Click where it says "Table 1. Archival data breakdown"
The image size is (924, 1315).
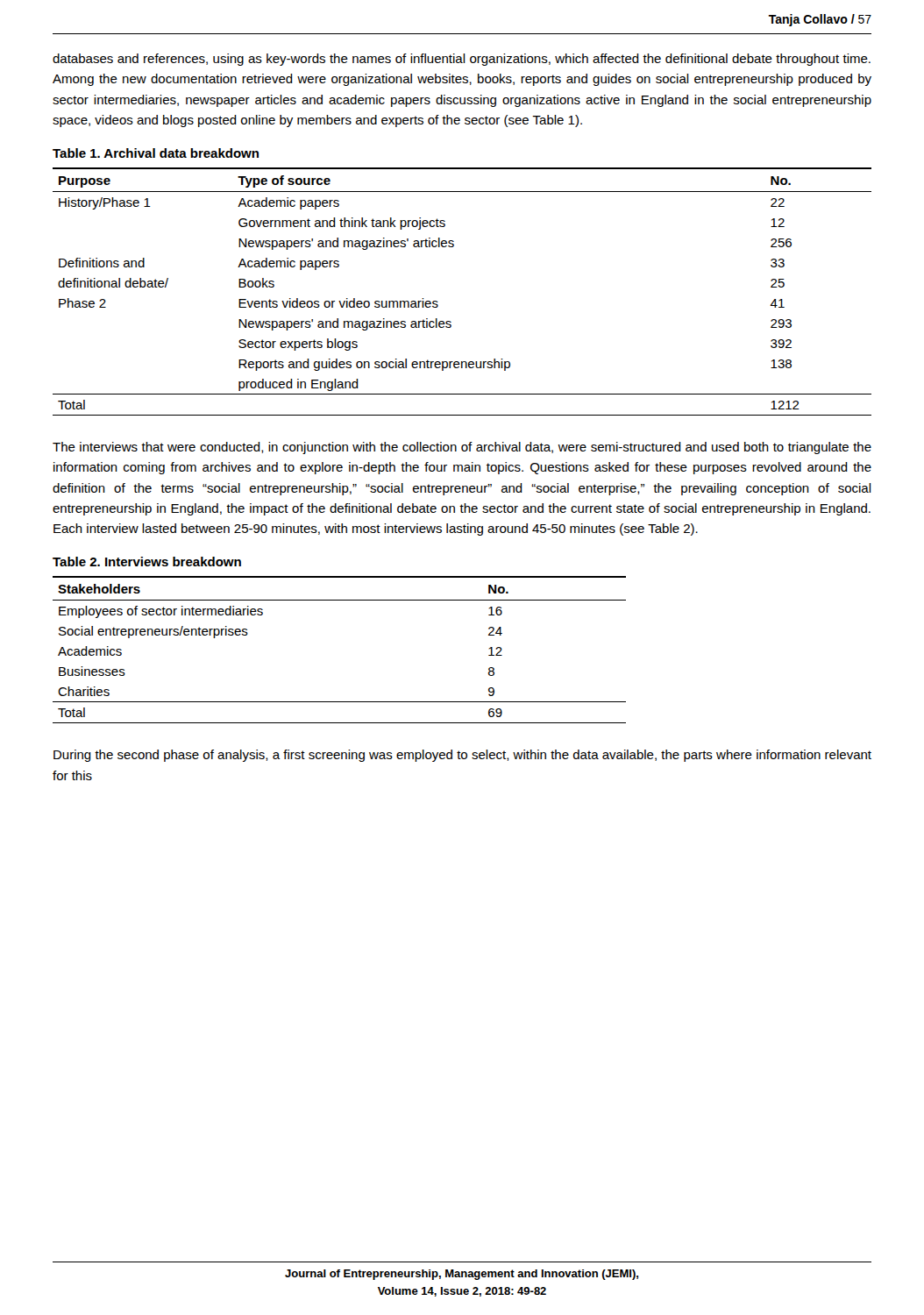pos(156,153)
